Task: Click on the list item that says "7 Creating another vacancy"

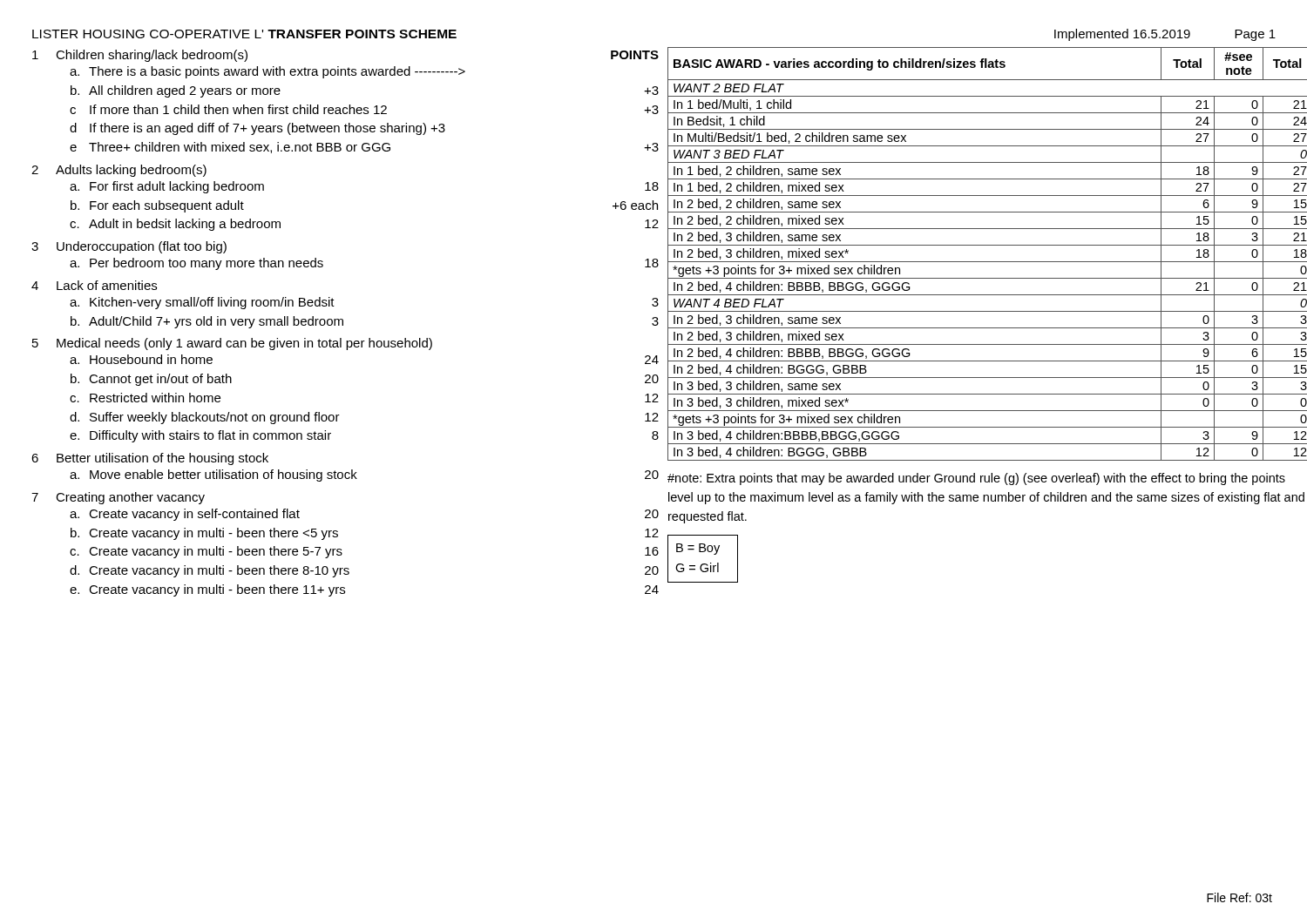Action: coord(345,544)
